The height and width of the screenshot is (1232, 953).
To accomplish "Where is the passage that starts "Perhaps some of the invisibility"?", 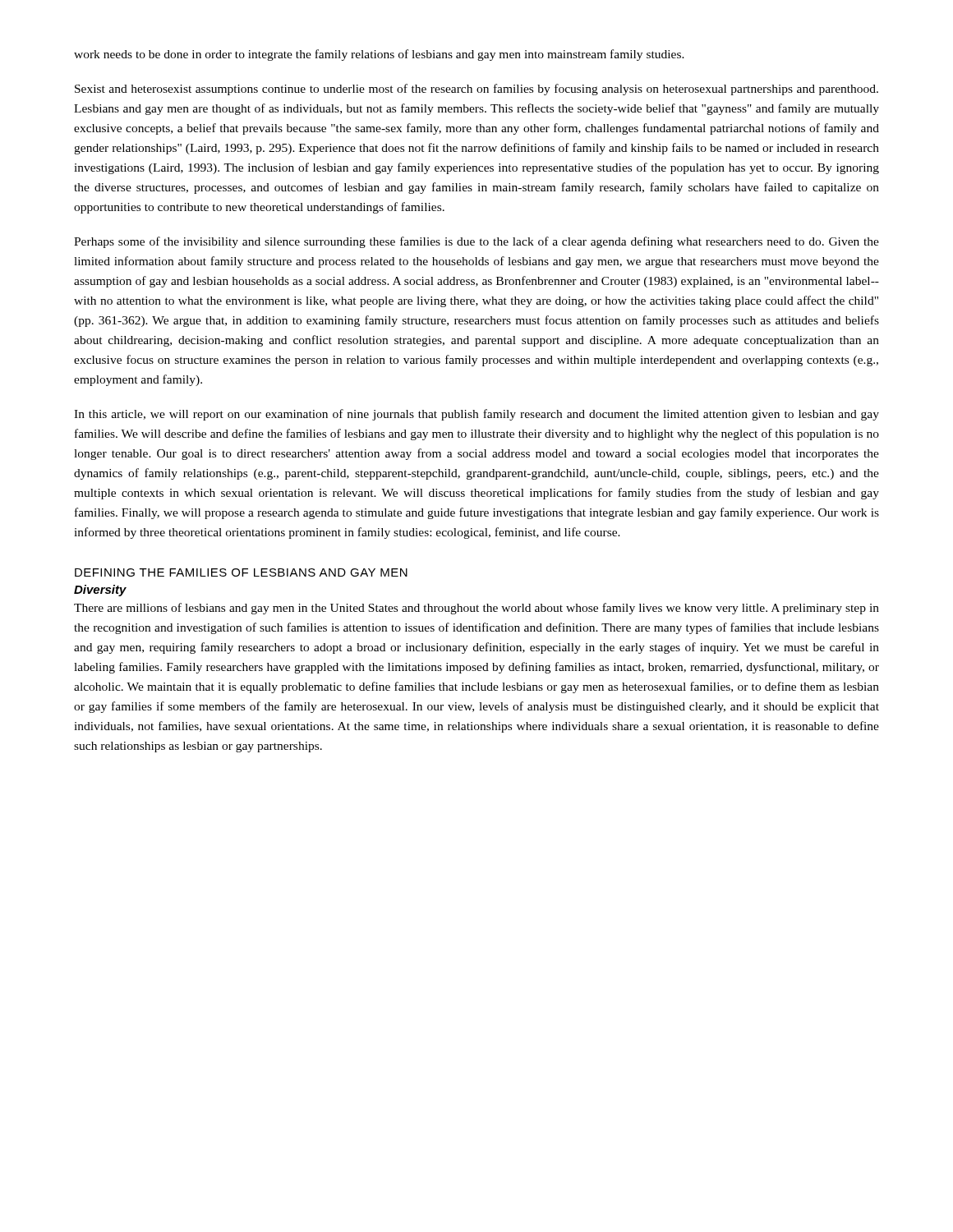I will pos(476,310).
